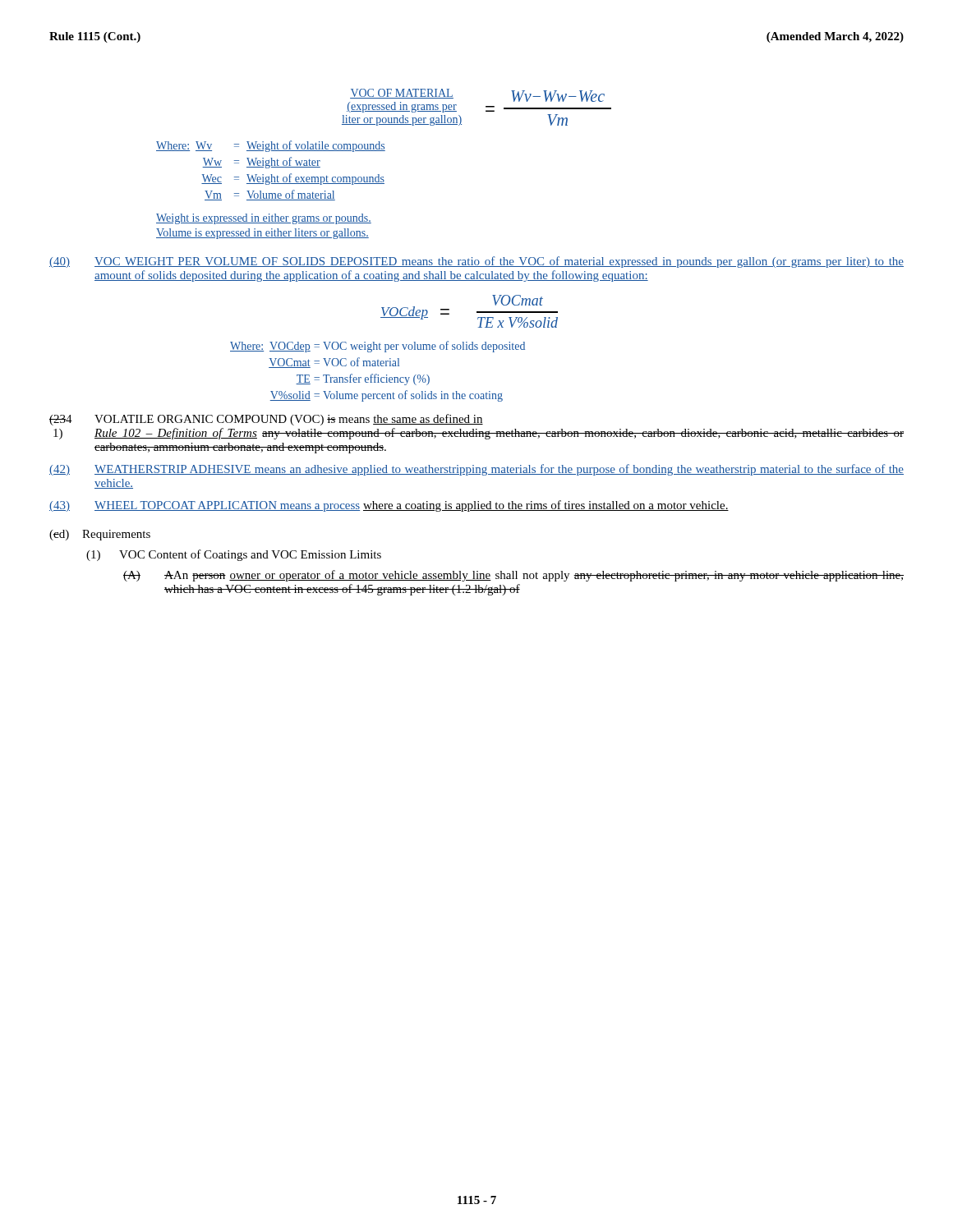Where is the passage that starts "(40) VOC WEIGHT PER VOLUME"?

coord(476,269)
